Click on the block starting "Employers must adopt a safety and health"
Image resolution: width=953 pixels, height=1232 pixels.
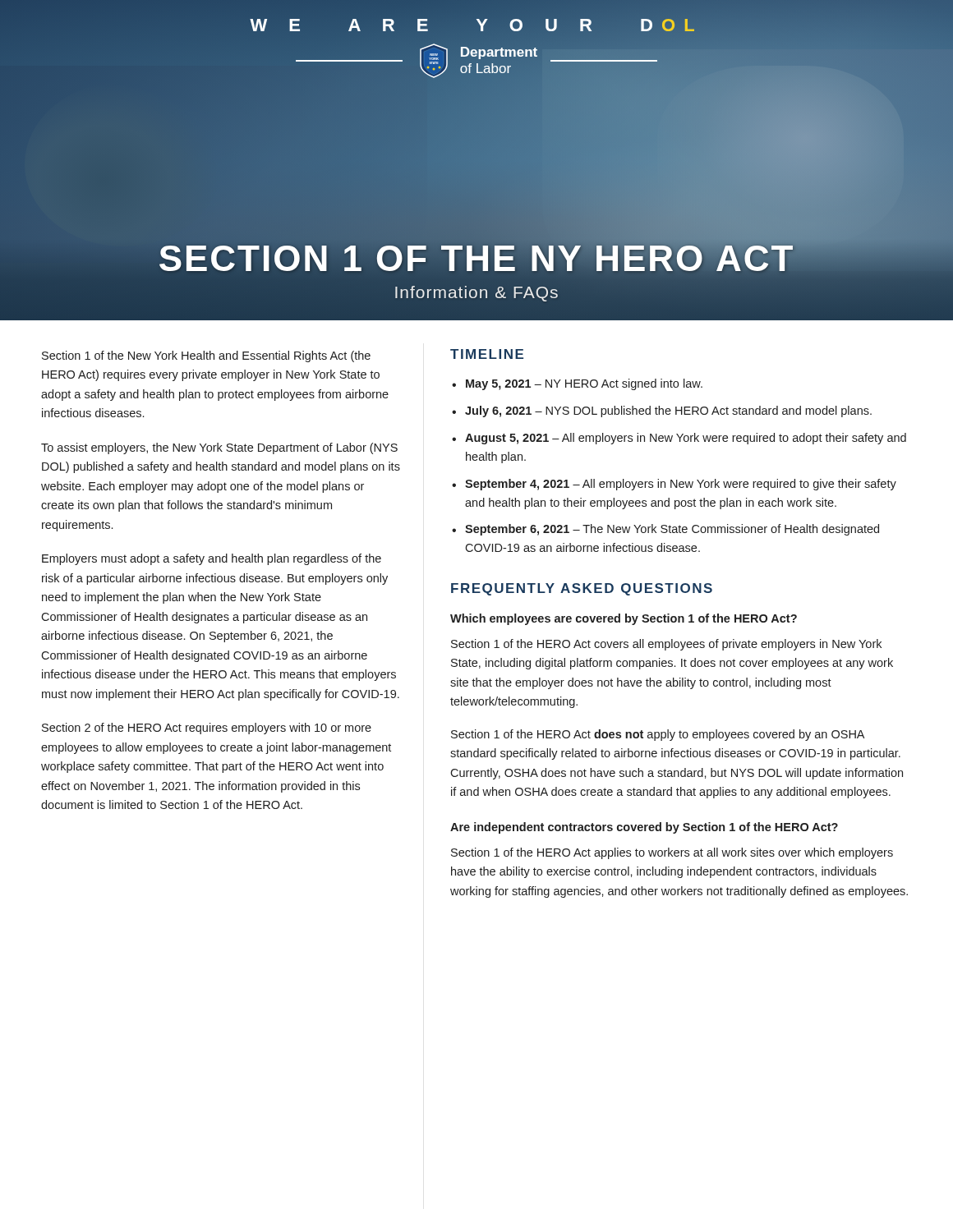pyautogui.click(x=220, y=626)
